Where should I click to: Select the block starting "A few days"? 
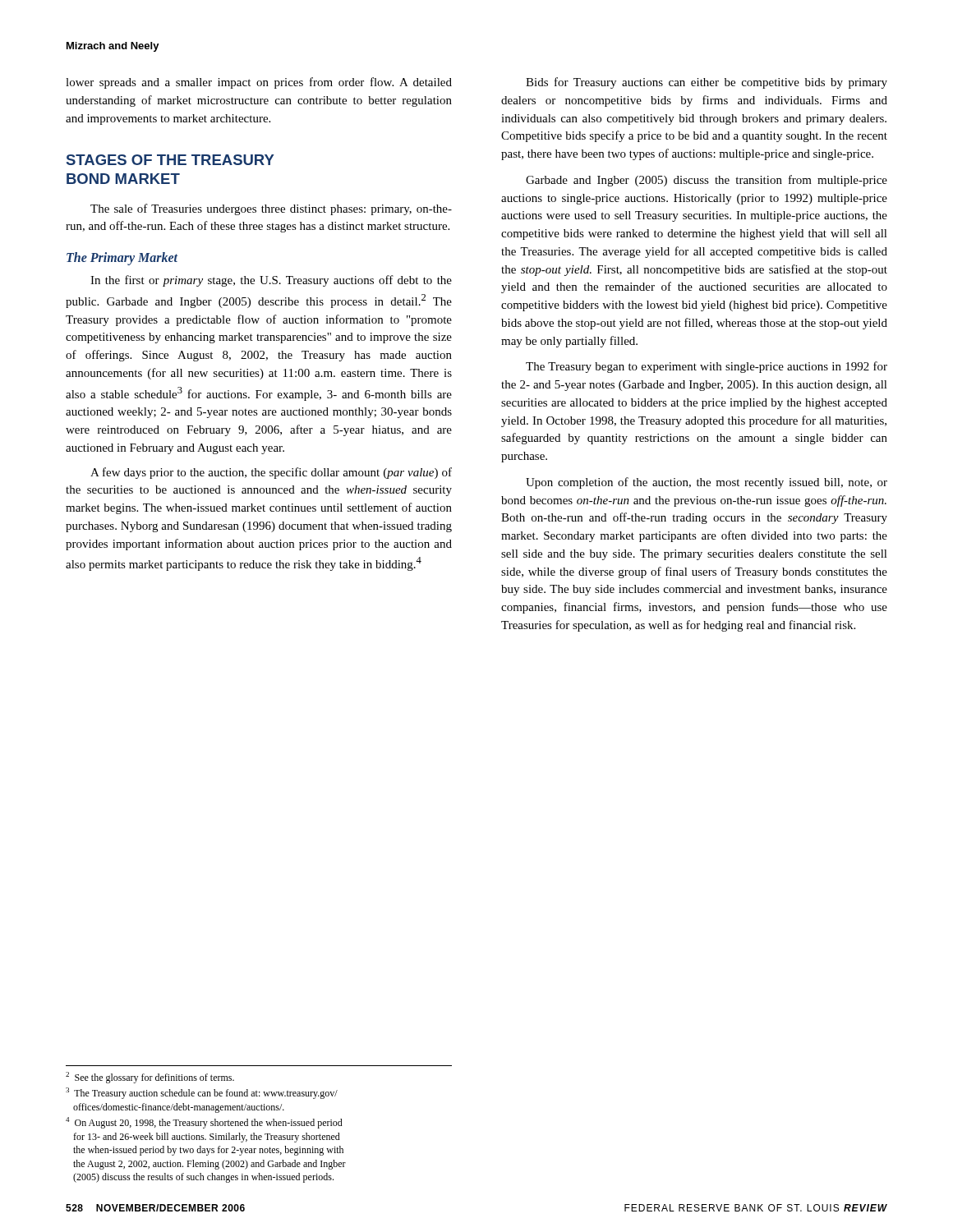point(259,519)
